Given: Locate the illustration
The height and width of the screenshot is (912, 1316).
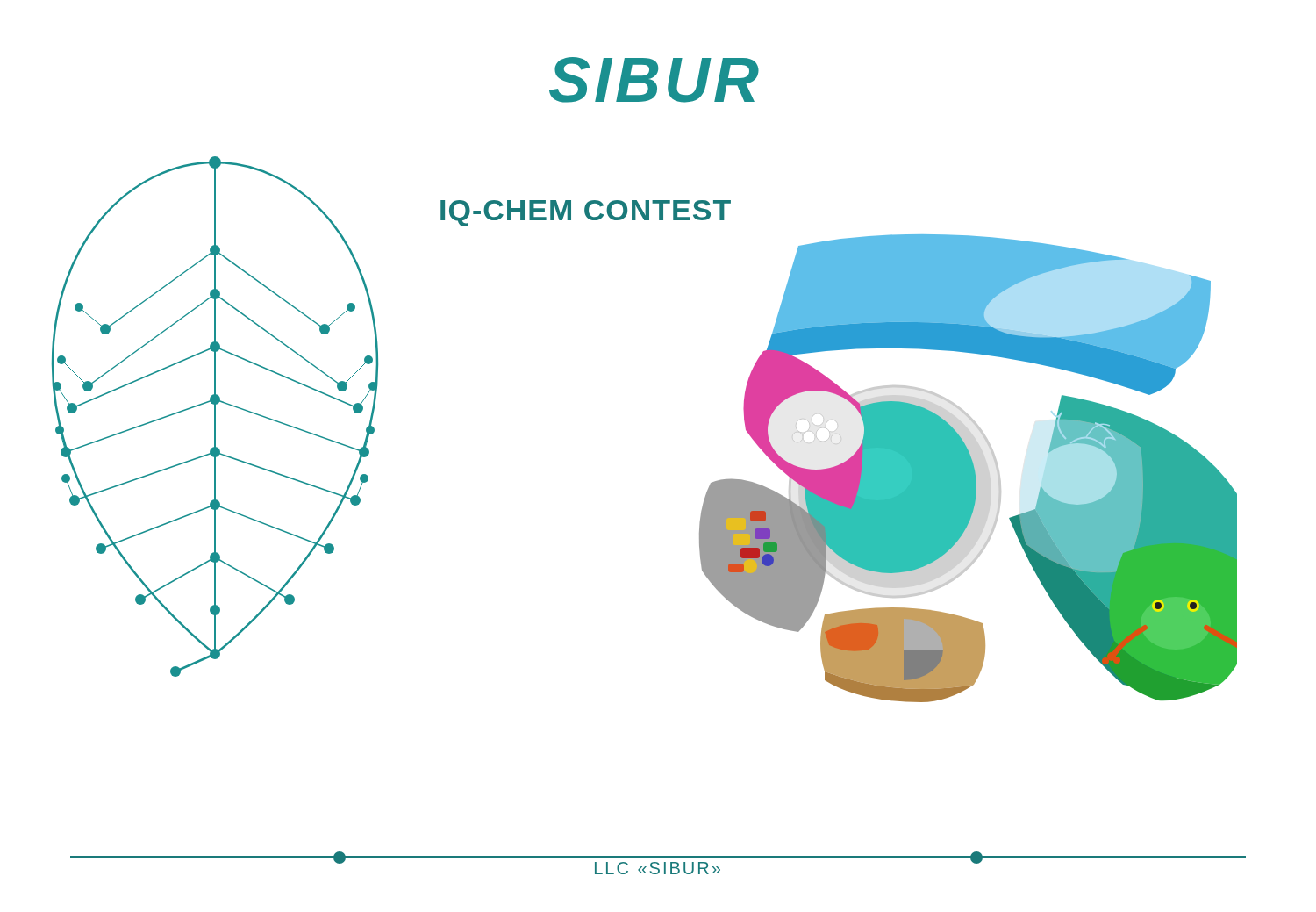Looking at the screenshot, I should point(215,408).
